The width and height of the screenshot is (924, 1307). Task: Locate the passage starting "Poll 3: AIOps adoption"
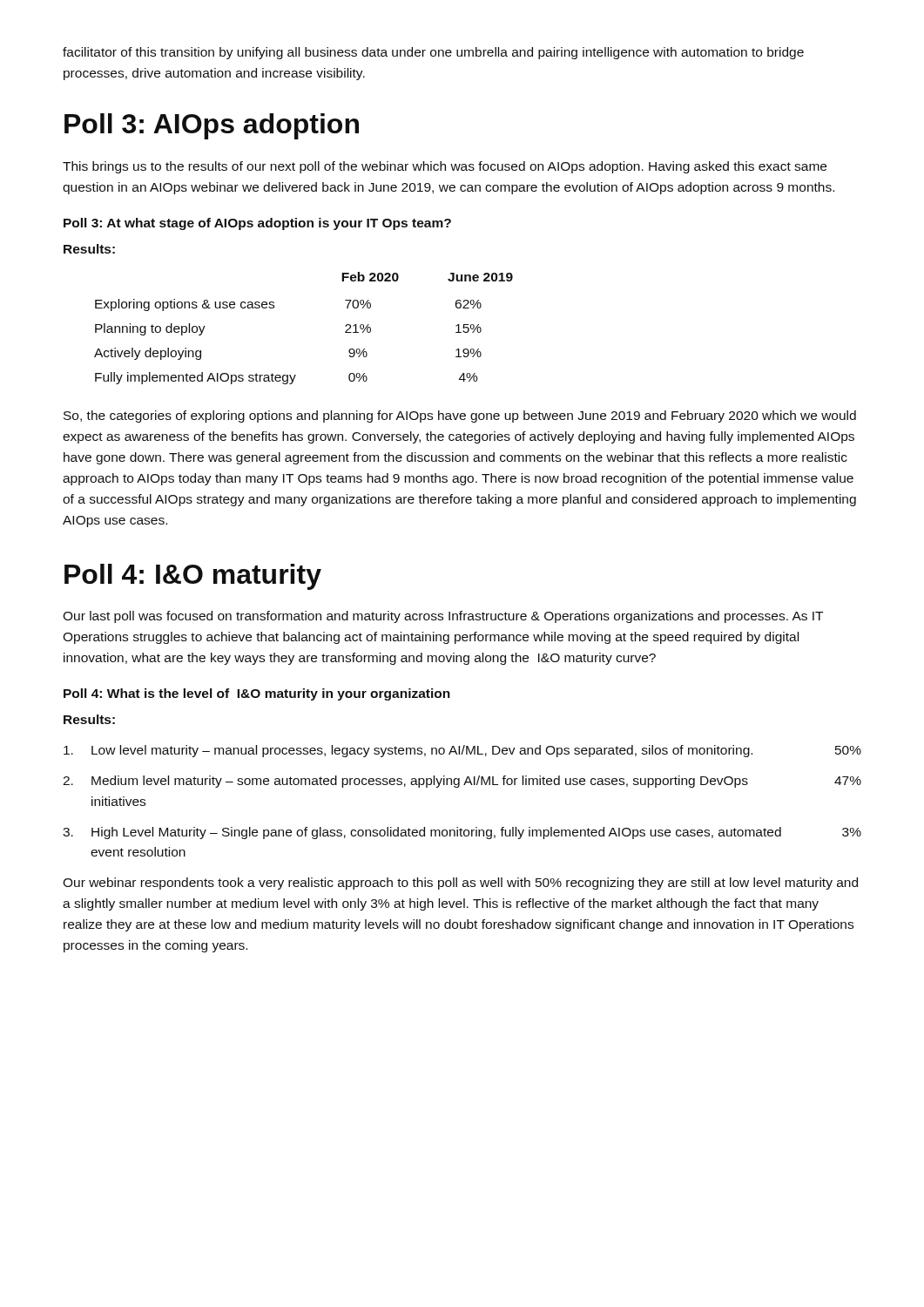click(212, 126)
